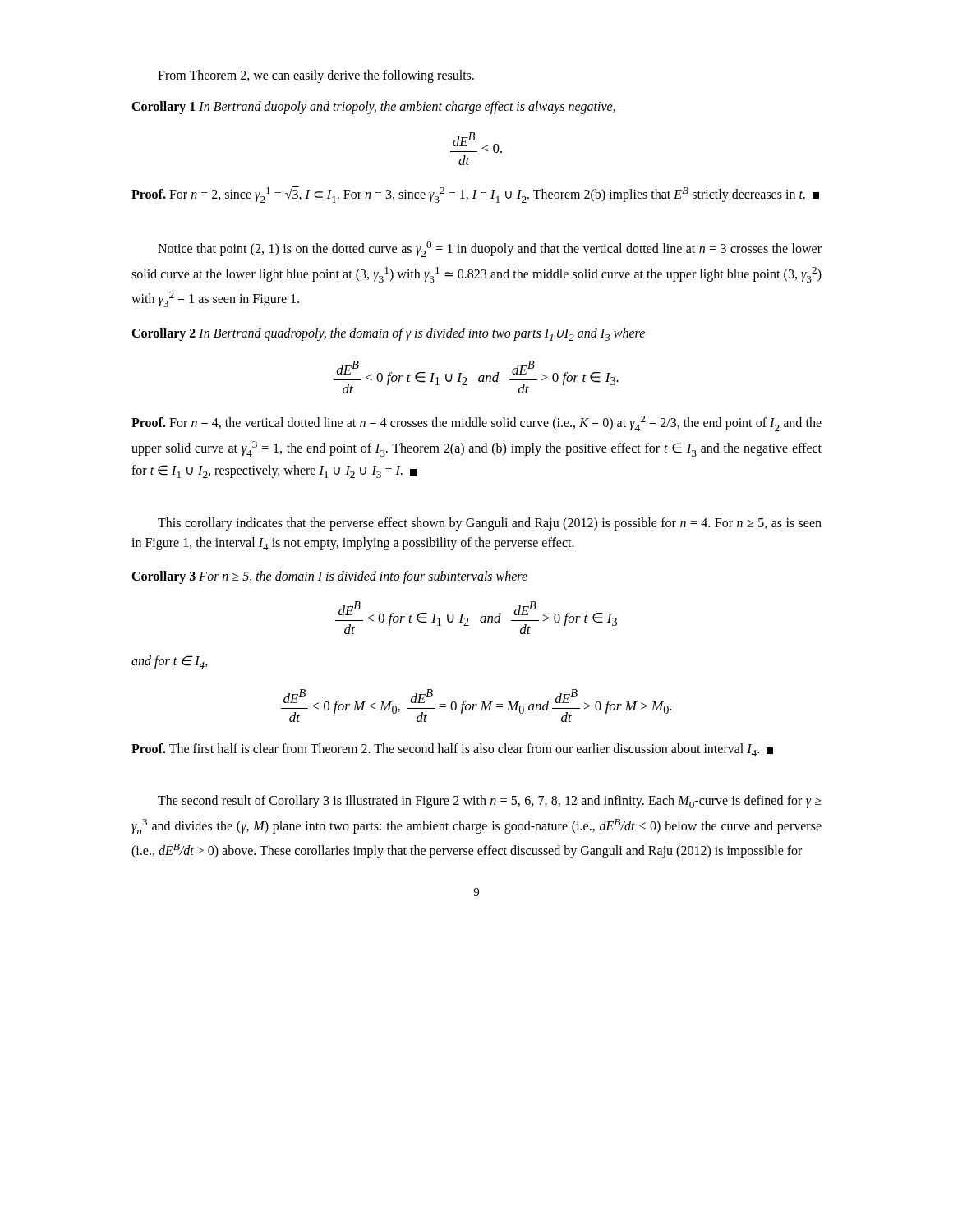Locate the text starting "Corollary 2 In Bertrand quadropoly,"
The image size is (953, 1232).
388,334
